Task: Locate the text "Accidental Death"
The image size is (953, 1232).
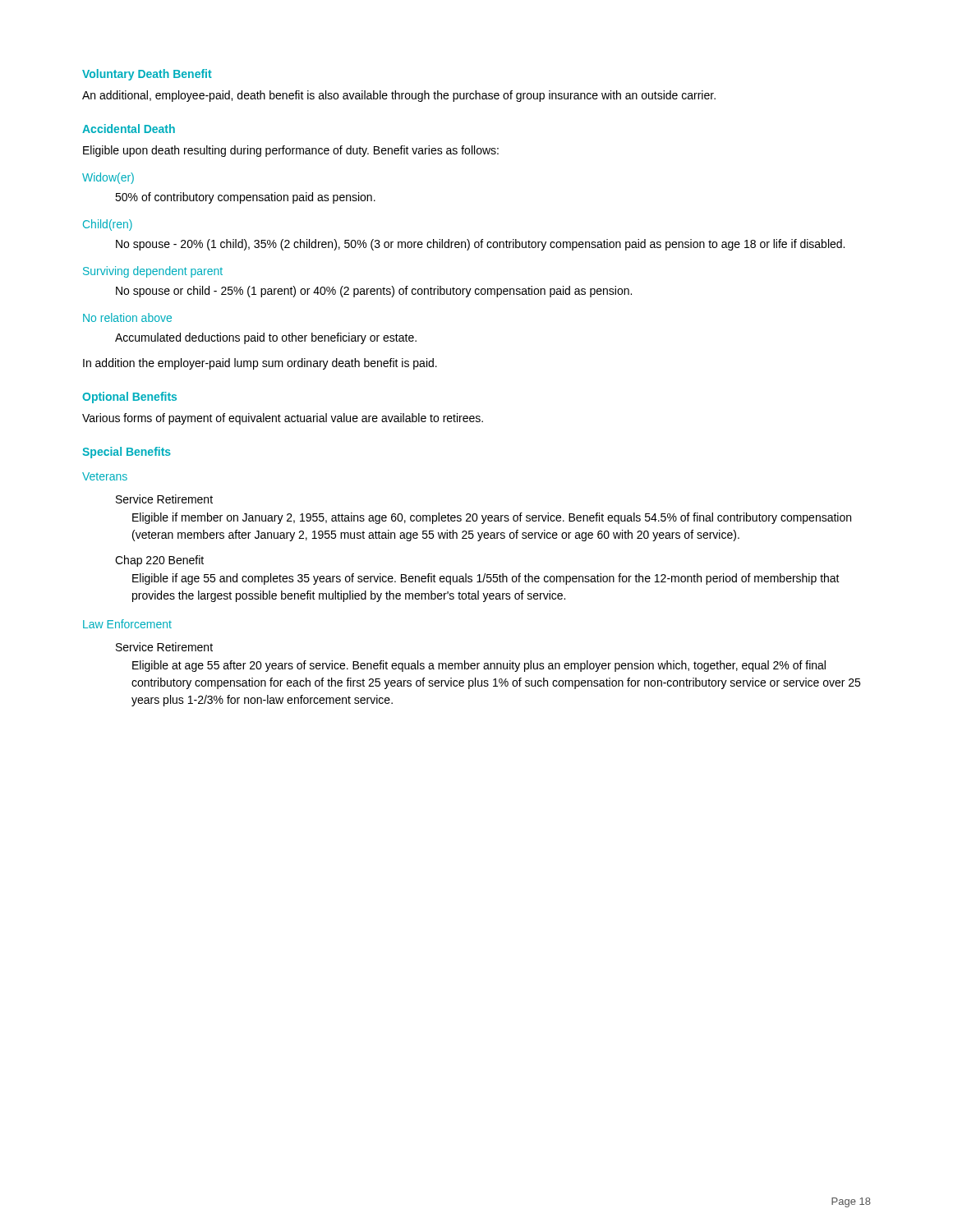Action: pos(129,129)
